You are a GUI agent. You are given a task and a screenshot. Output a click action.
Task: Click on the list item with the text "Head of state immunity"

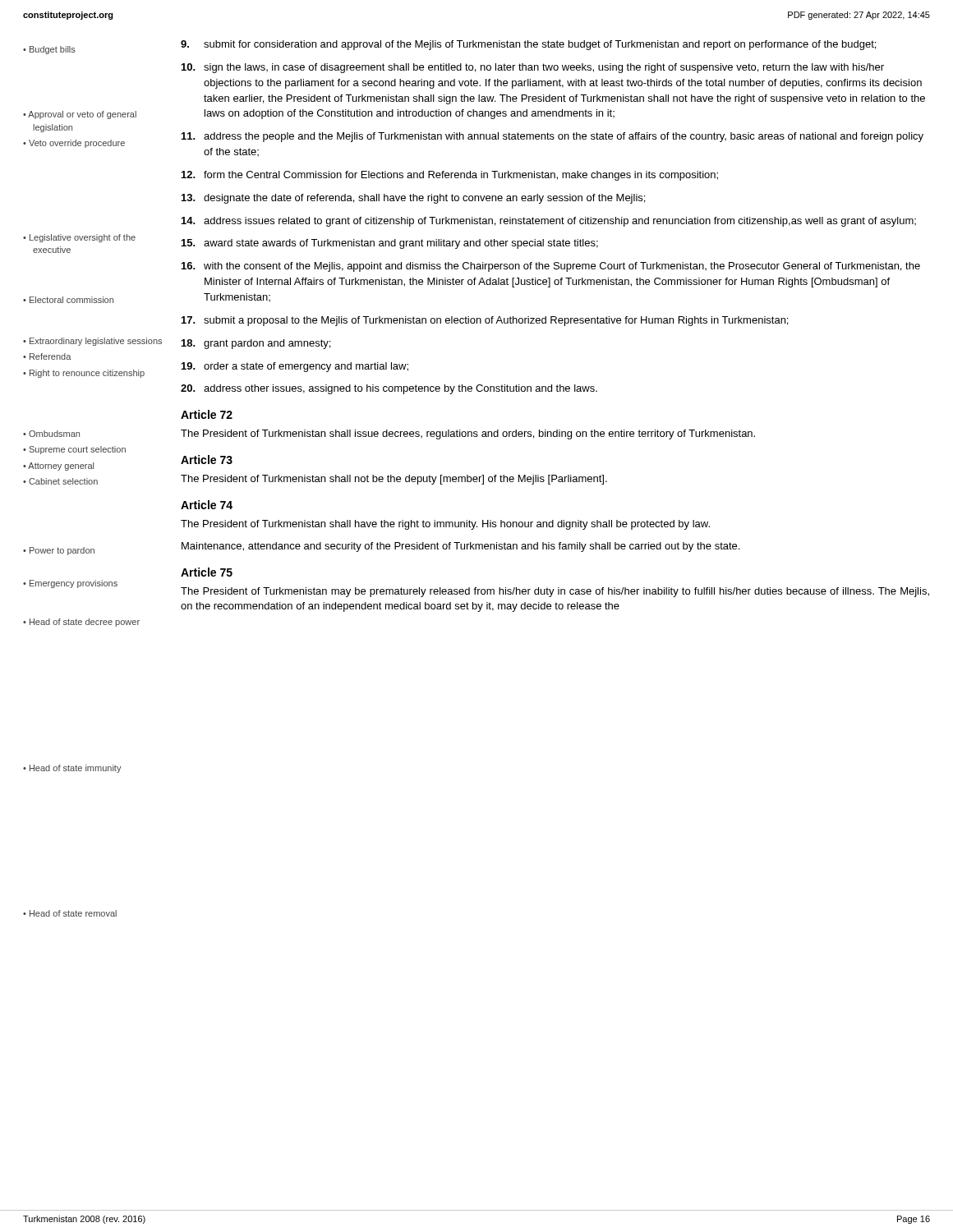(x=75, y=768)
